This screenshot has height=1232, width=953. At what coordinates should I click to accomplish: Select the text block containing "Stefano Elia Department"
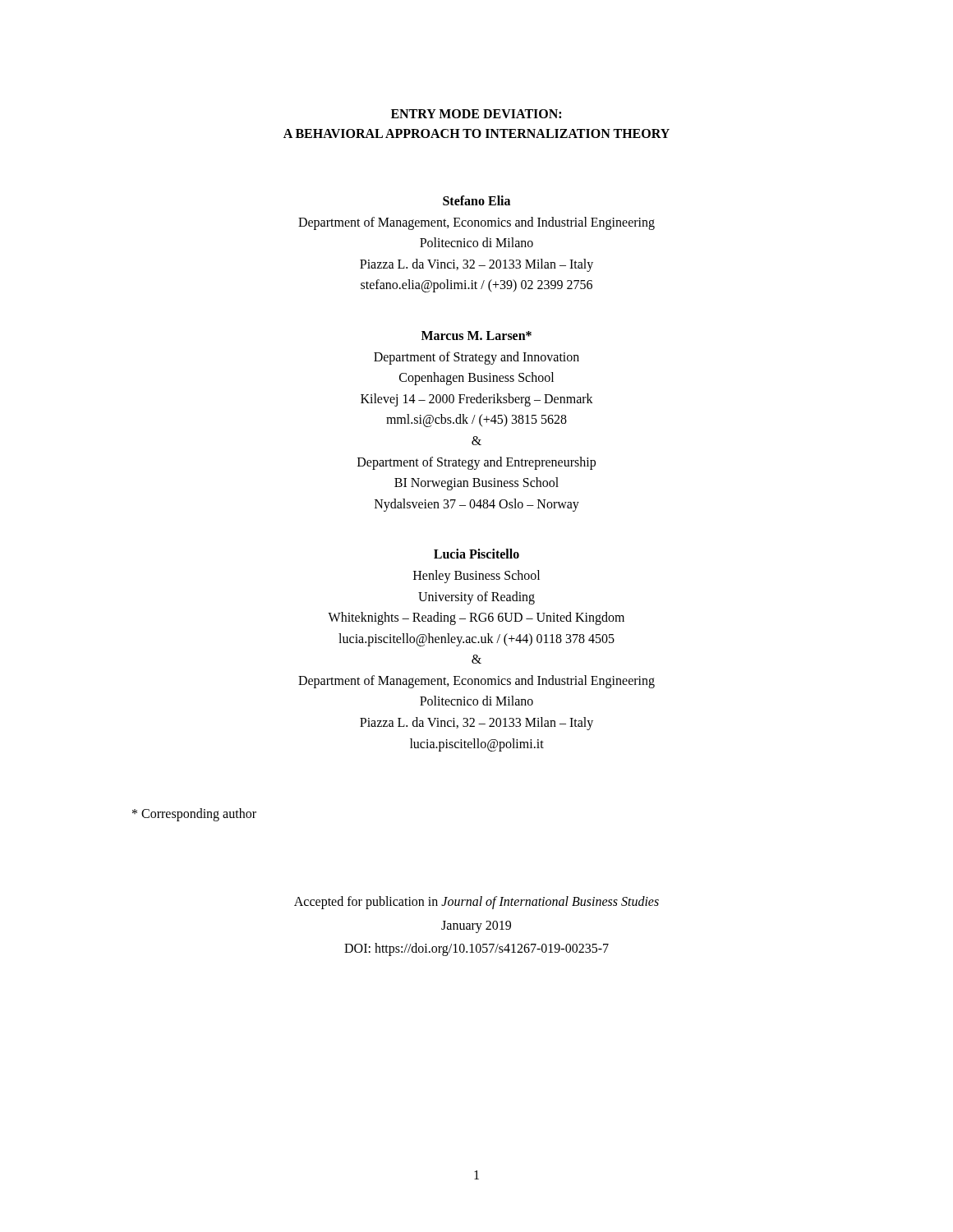(476, 243)
